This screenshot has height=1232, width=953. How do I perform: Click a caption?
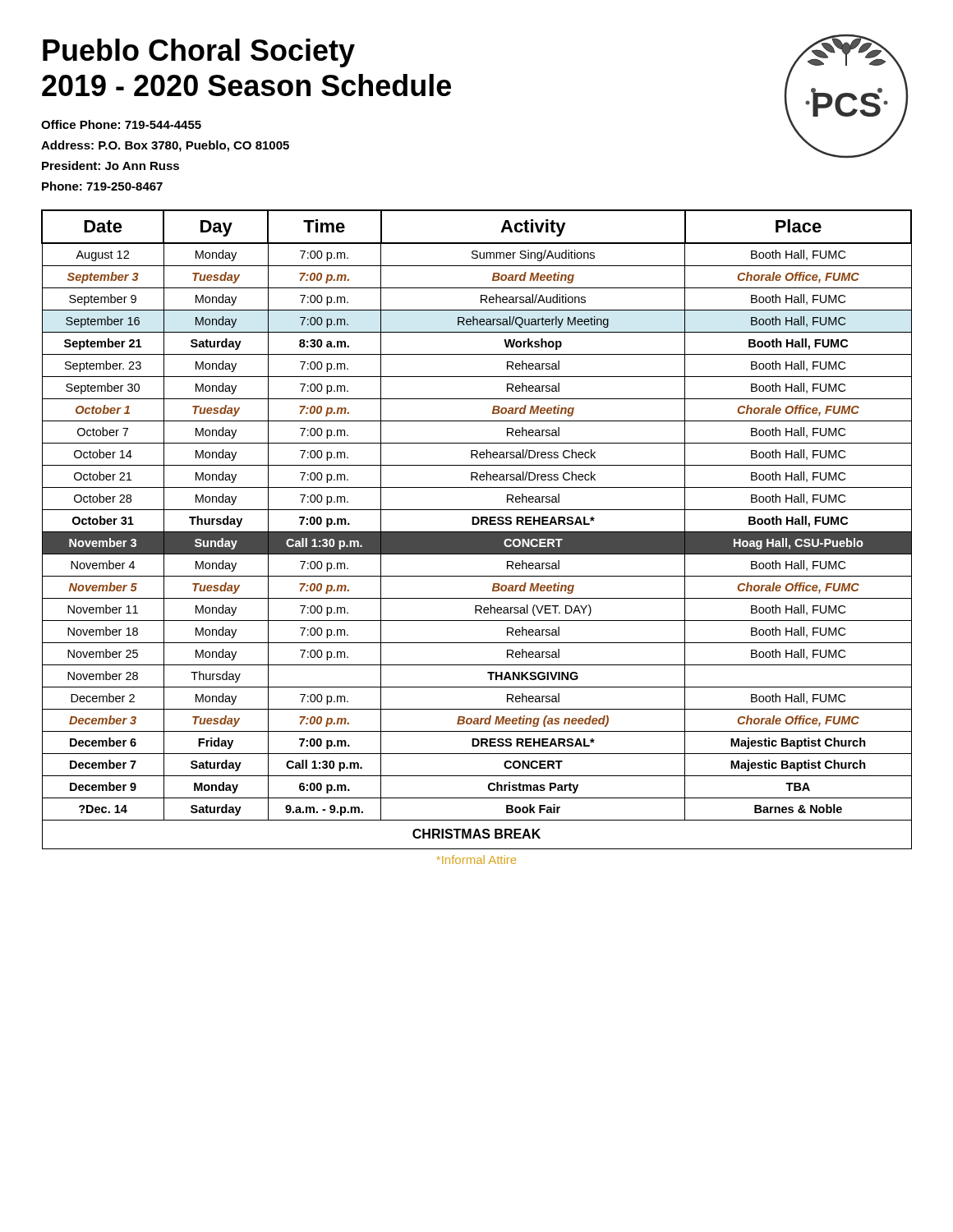(x=476, y=860)
